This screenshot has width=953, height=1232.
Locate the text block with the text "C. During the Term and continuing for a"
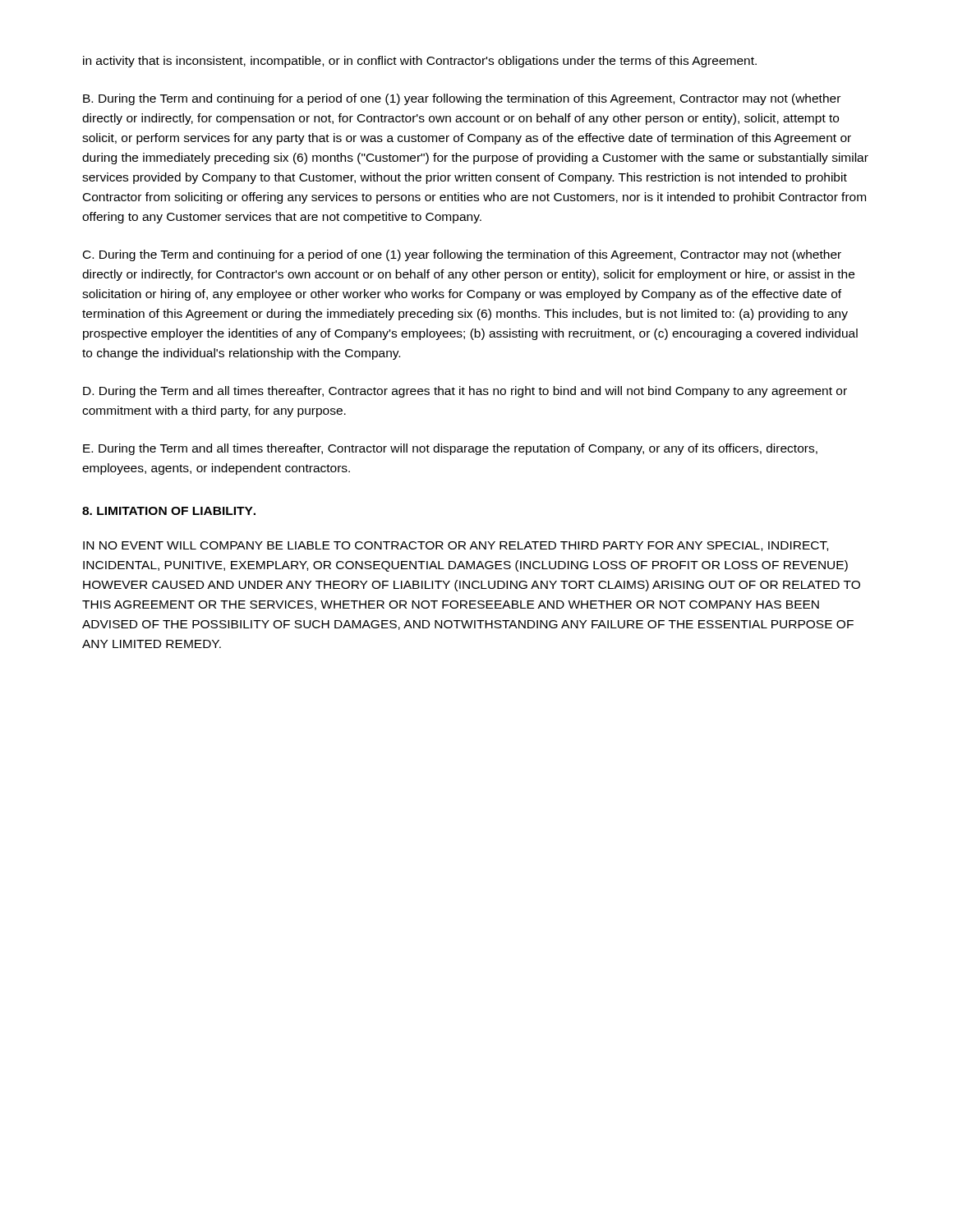470,304
